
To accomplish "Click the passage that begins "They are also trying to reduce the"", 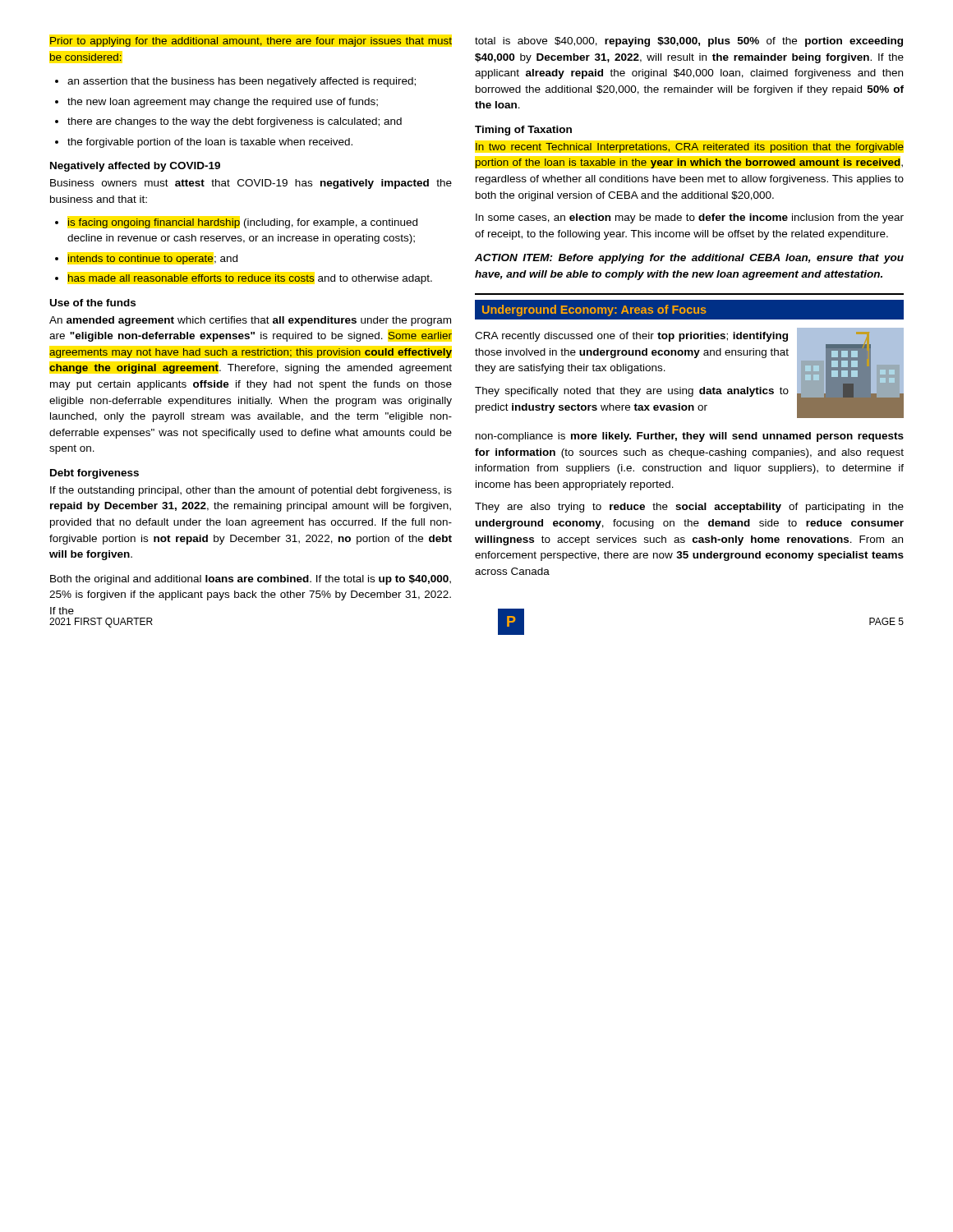I will [x=689, y=539].
